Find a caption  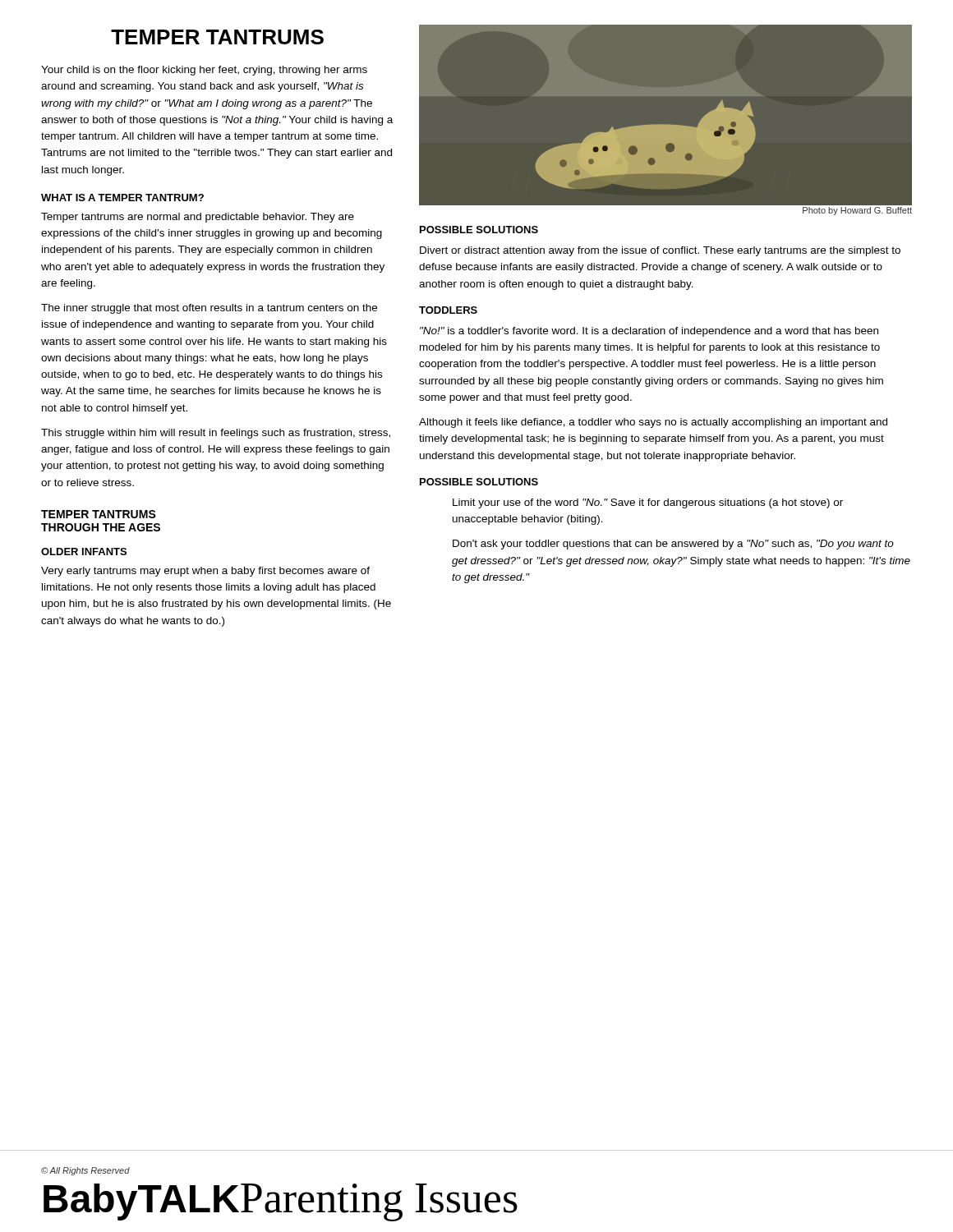point(857,210)
